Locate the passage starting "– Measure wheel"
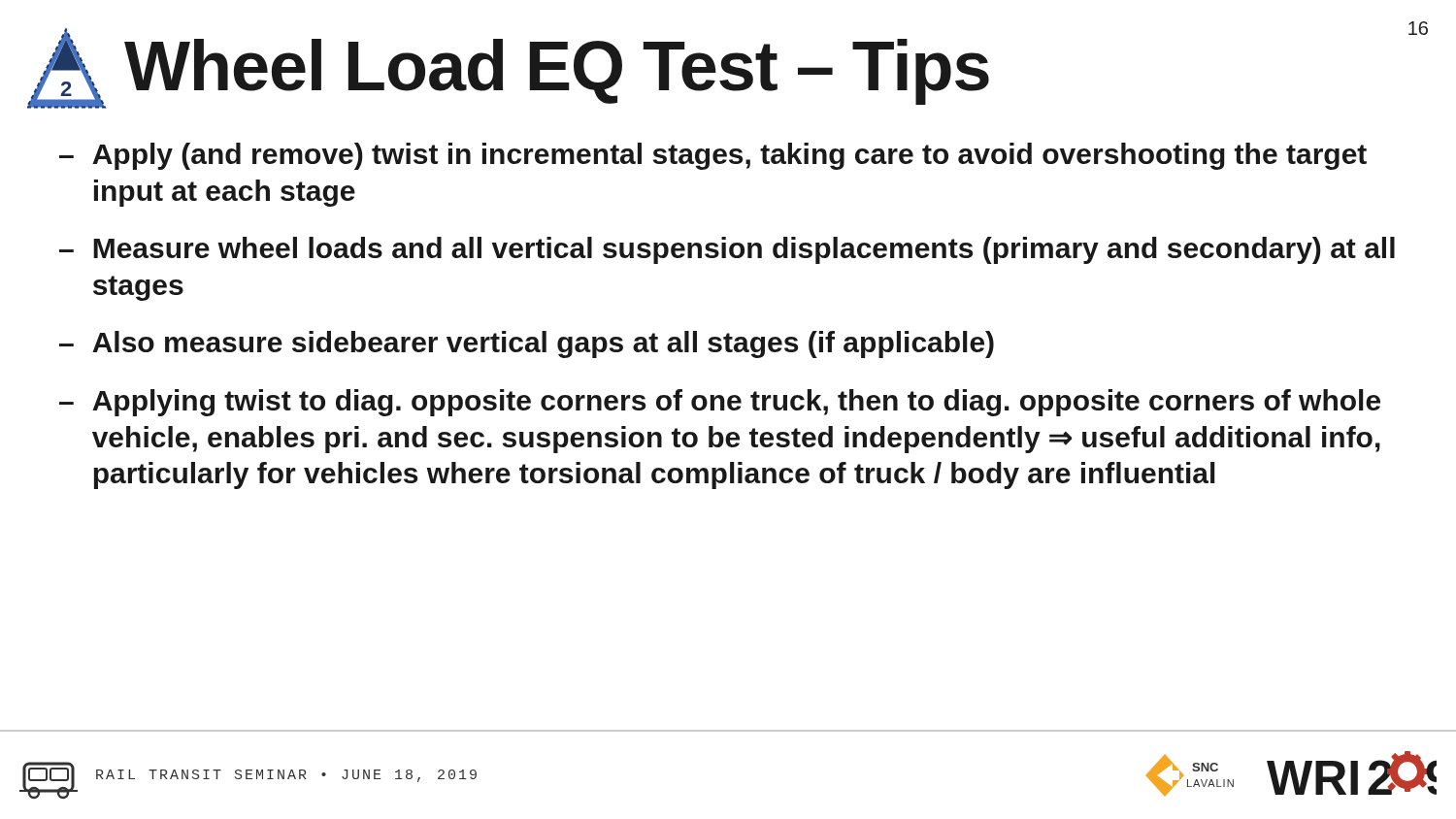Screen dimensions: 819x1456 (x=728, y=266)
